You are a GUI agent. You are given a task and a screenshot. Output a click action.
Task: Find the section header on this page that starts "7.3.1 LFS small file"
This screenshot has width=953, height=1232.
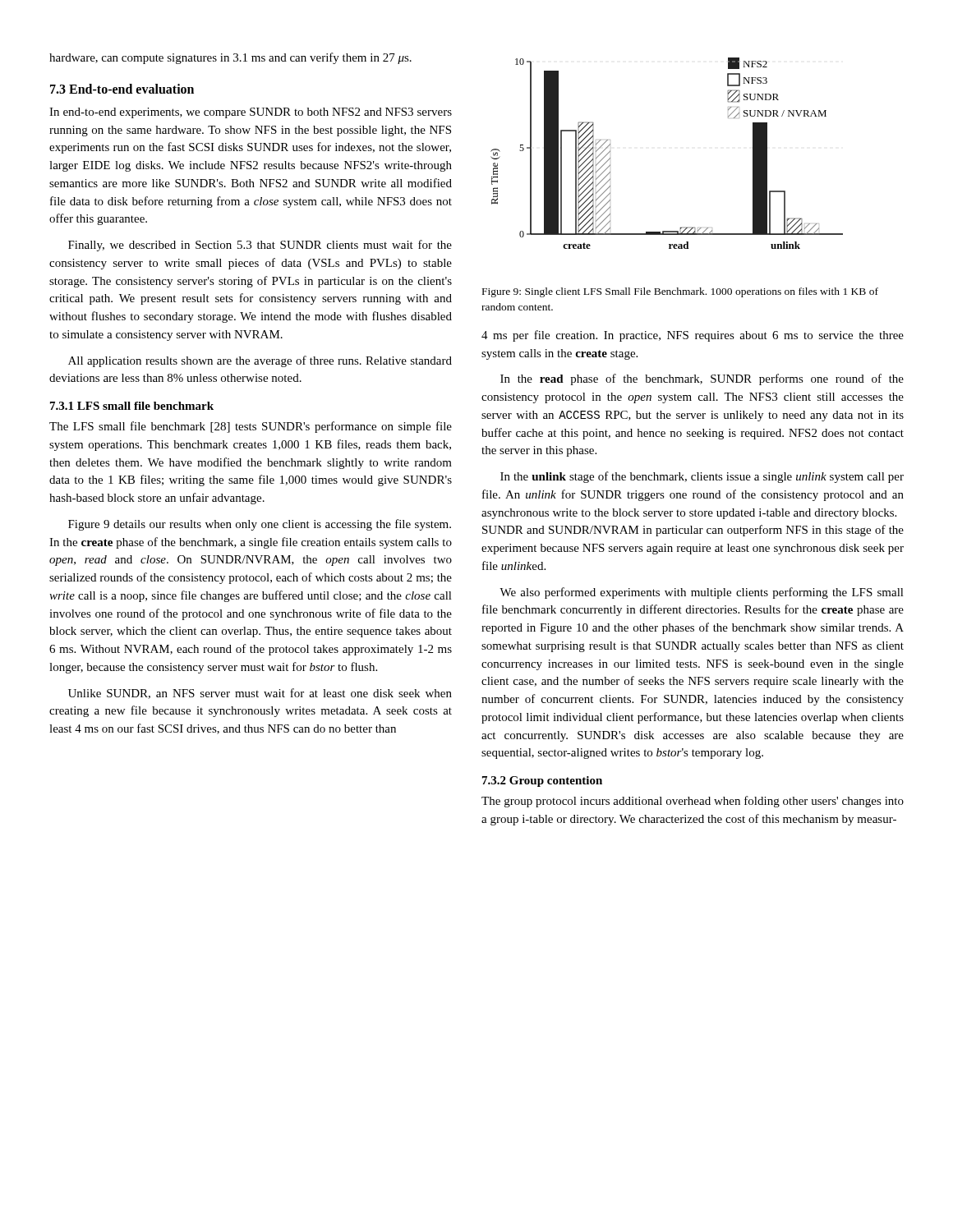tap(132, 406)
